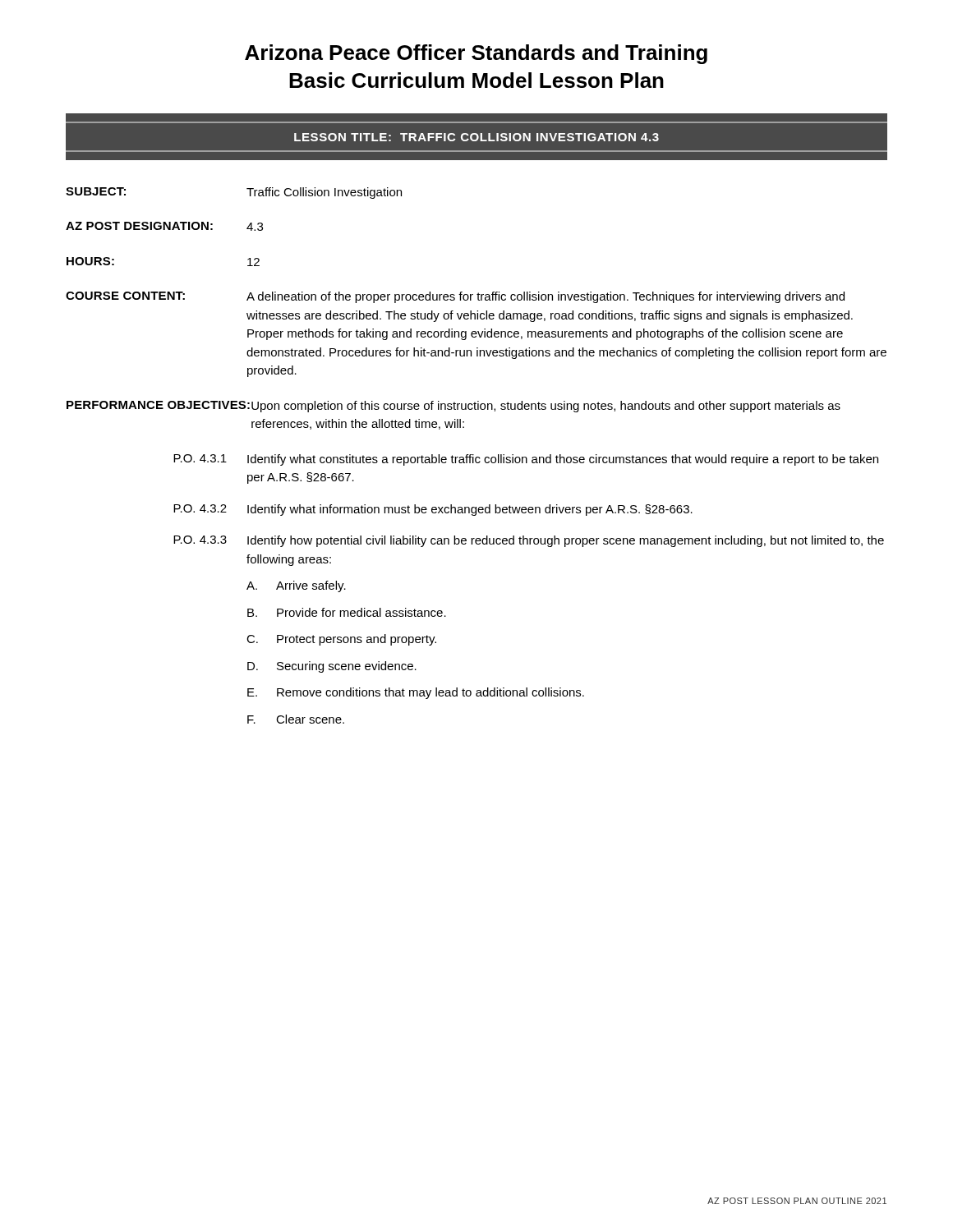
Task: Locate the list item containing "A. Arrive safely."
Action: coord(296,586)
